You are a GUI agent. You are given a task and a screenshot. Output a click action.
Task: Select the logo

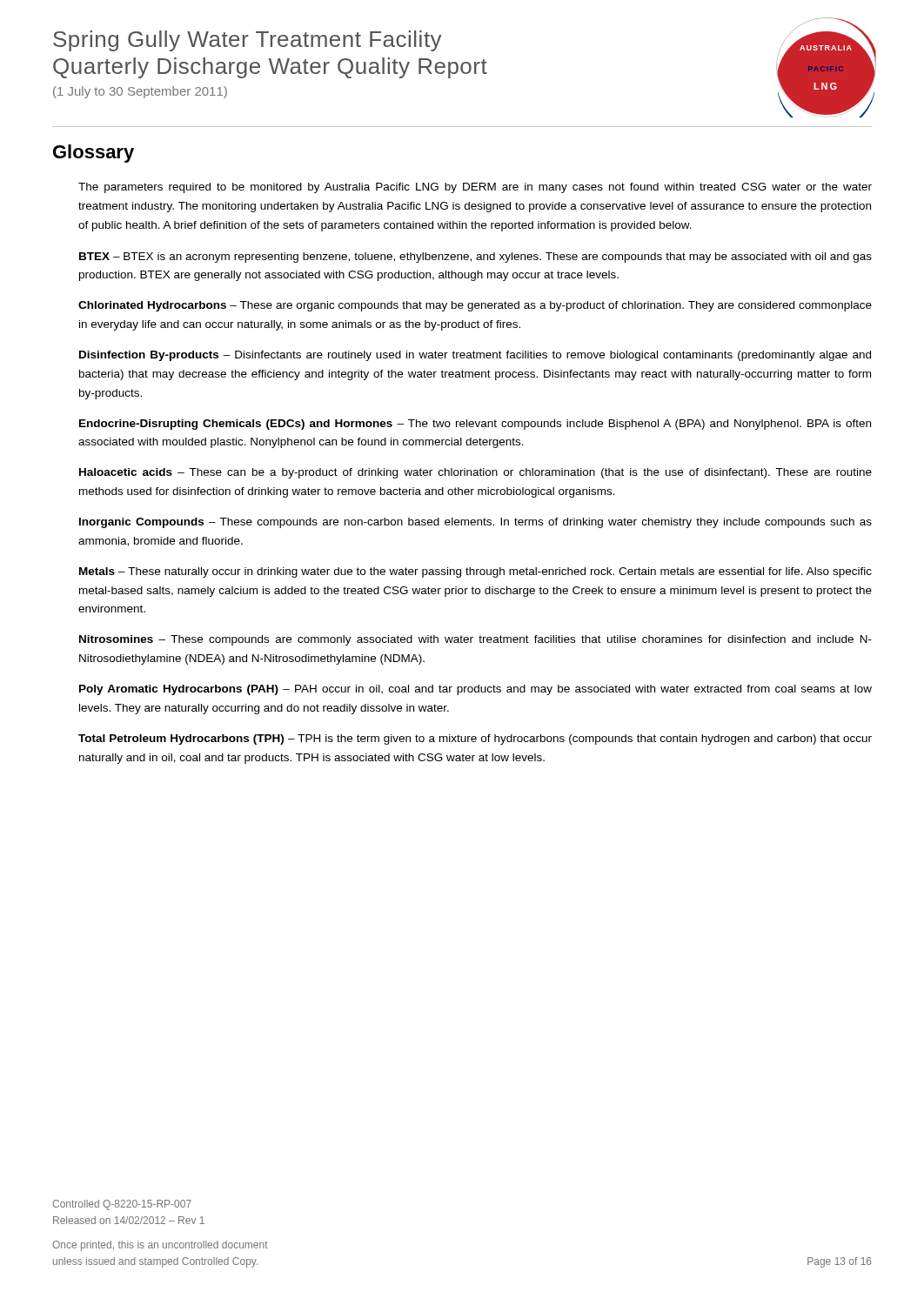tap(826, 67)
